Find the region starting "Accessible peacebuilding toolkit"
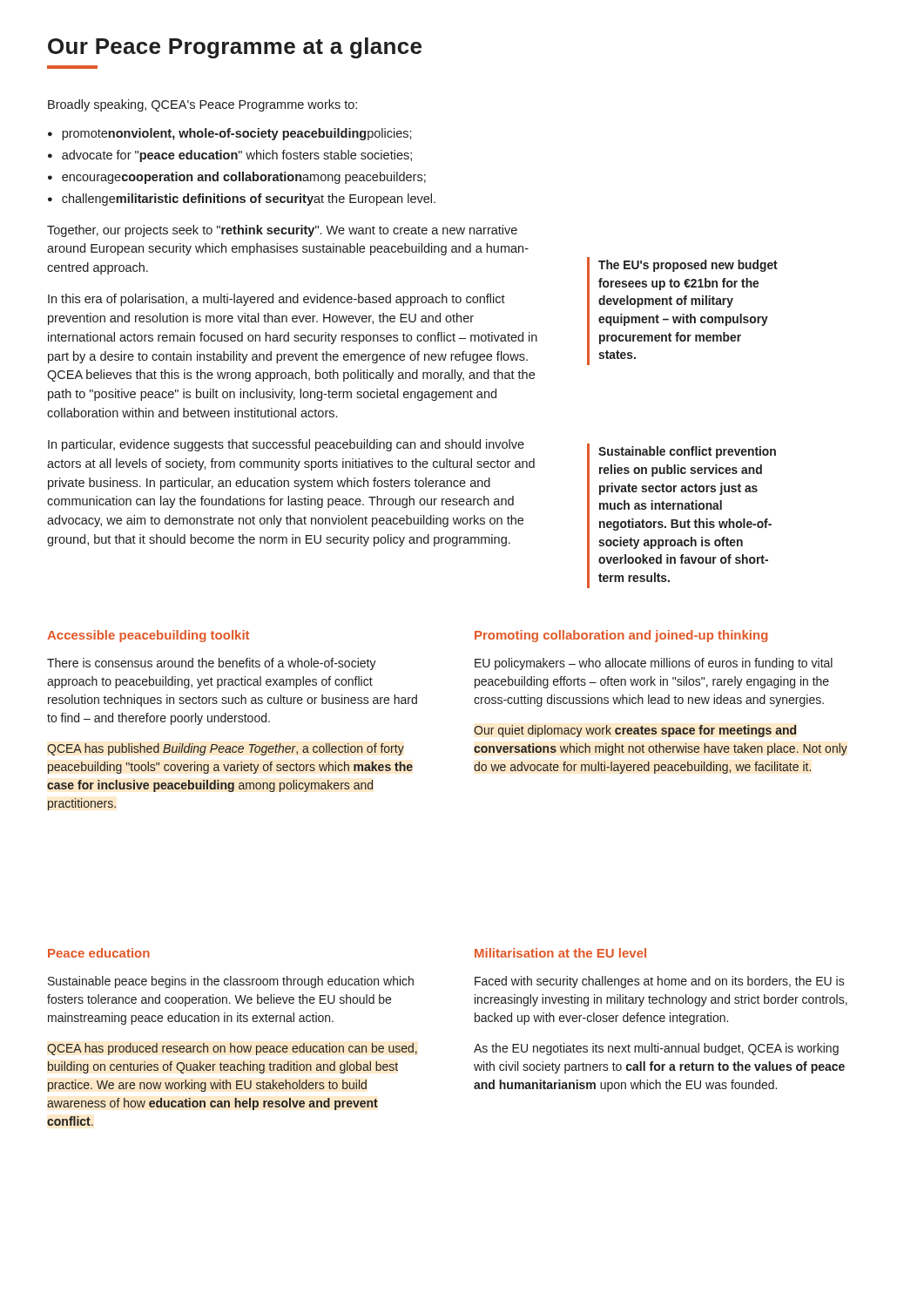Screen dimensions: 1307x924 click(148, 635)
